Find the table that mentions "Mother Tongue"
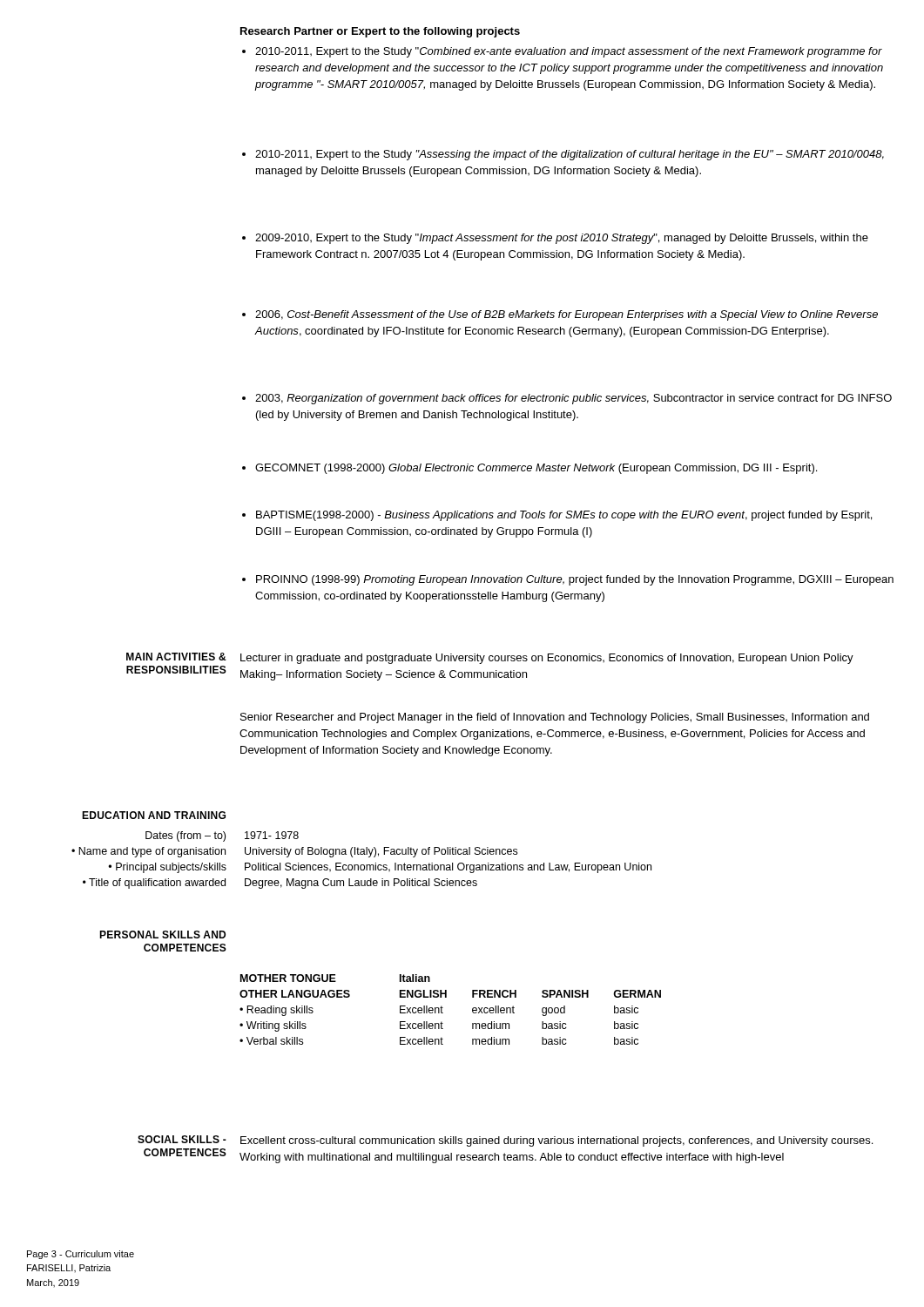The height and width of the screenshot is (1307, 924). tap(569, 1008)
